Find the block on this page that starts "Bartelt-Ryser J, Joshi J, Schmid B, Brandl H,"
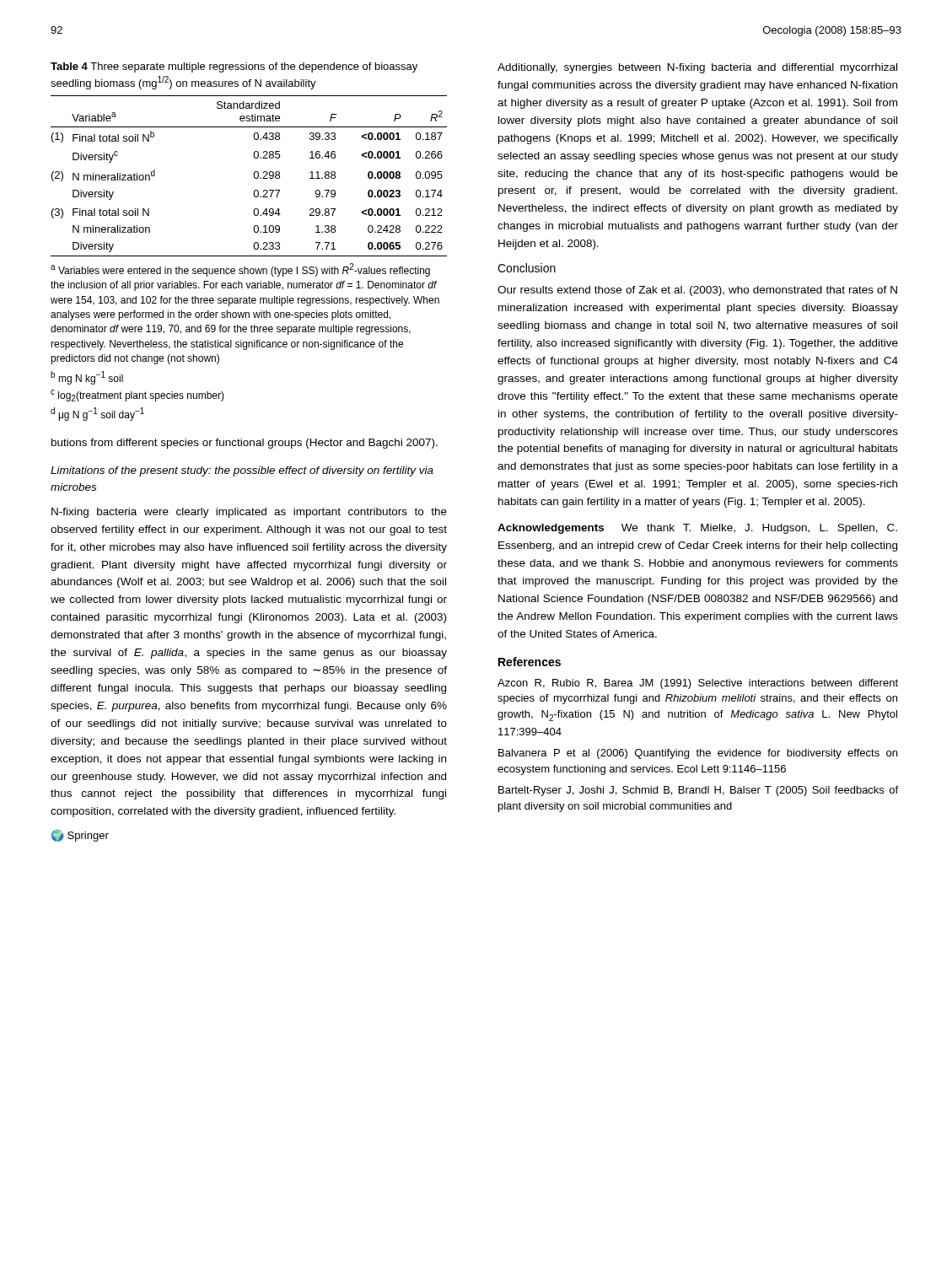This screenshot has height=1265, width=952. [698, 798]
